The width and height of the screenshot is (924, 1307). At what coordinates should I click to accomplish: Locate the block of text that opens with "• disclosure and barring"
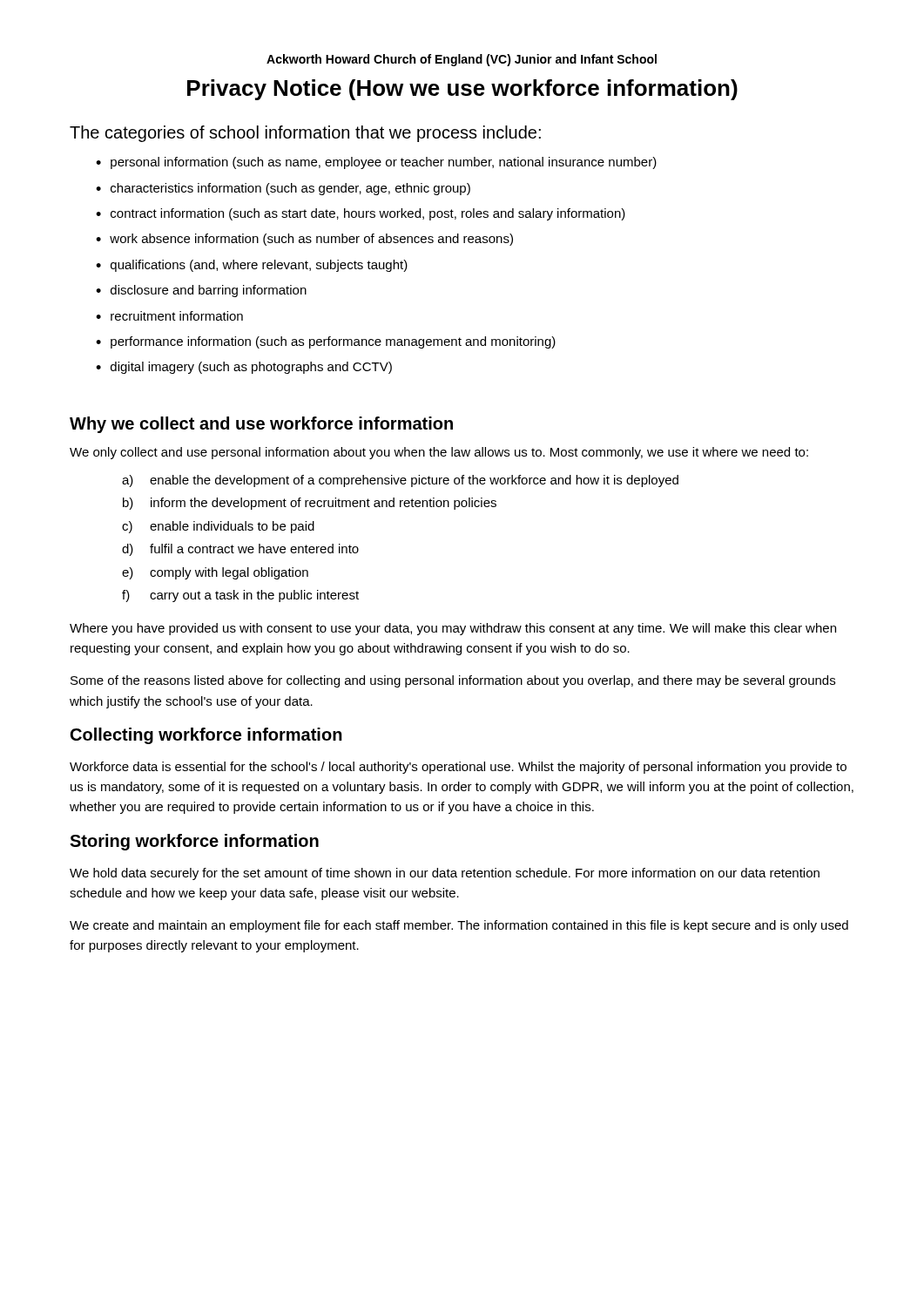tap(201, 291)
